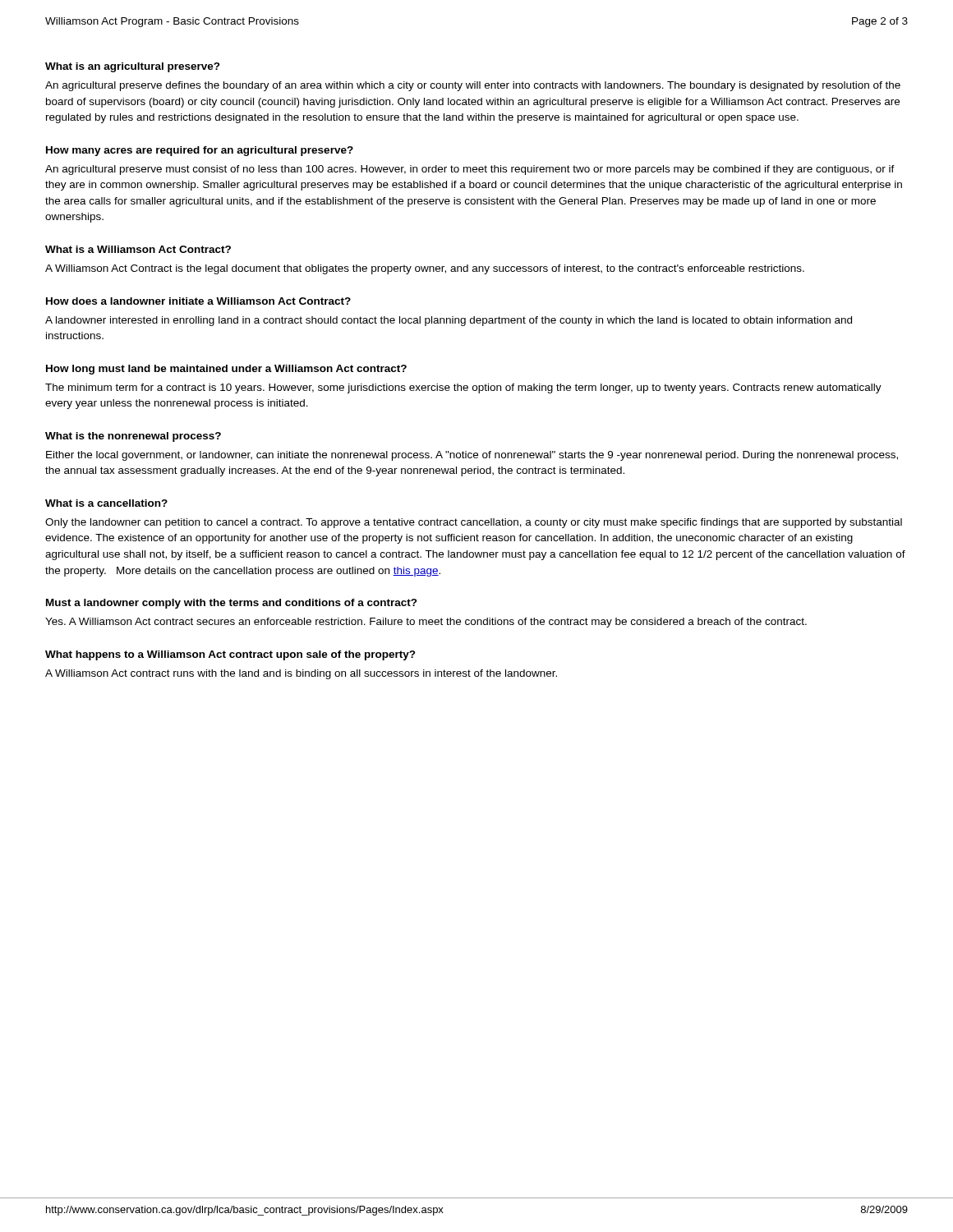Click on the region starting "Must a landowner comply with"
The image size is (953, 1232).
pyautogui.click(x=231, y=603)
